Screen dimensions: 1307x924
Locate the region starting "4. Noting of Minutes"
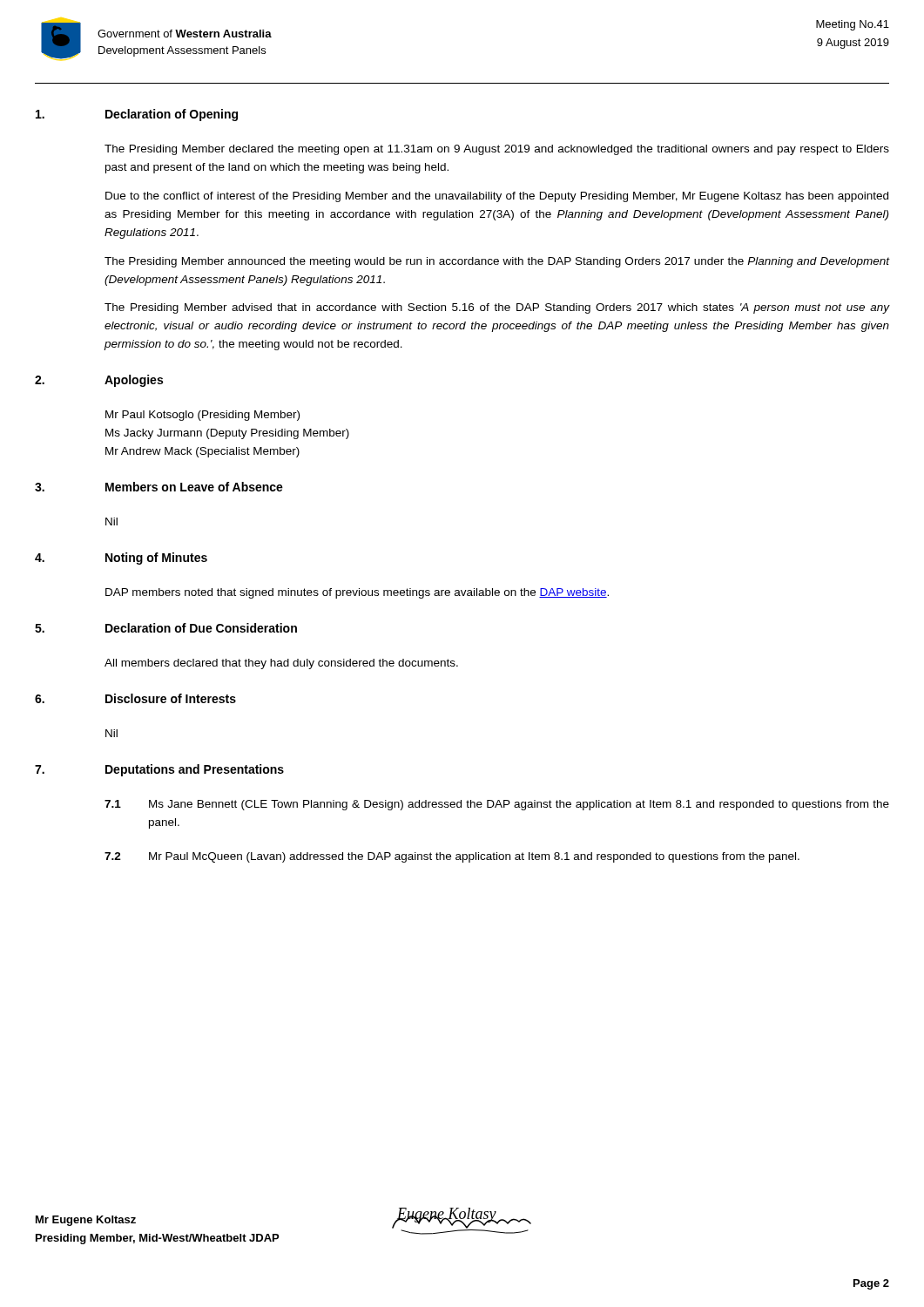(x=121, y=559)
